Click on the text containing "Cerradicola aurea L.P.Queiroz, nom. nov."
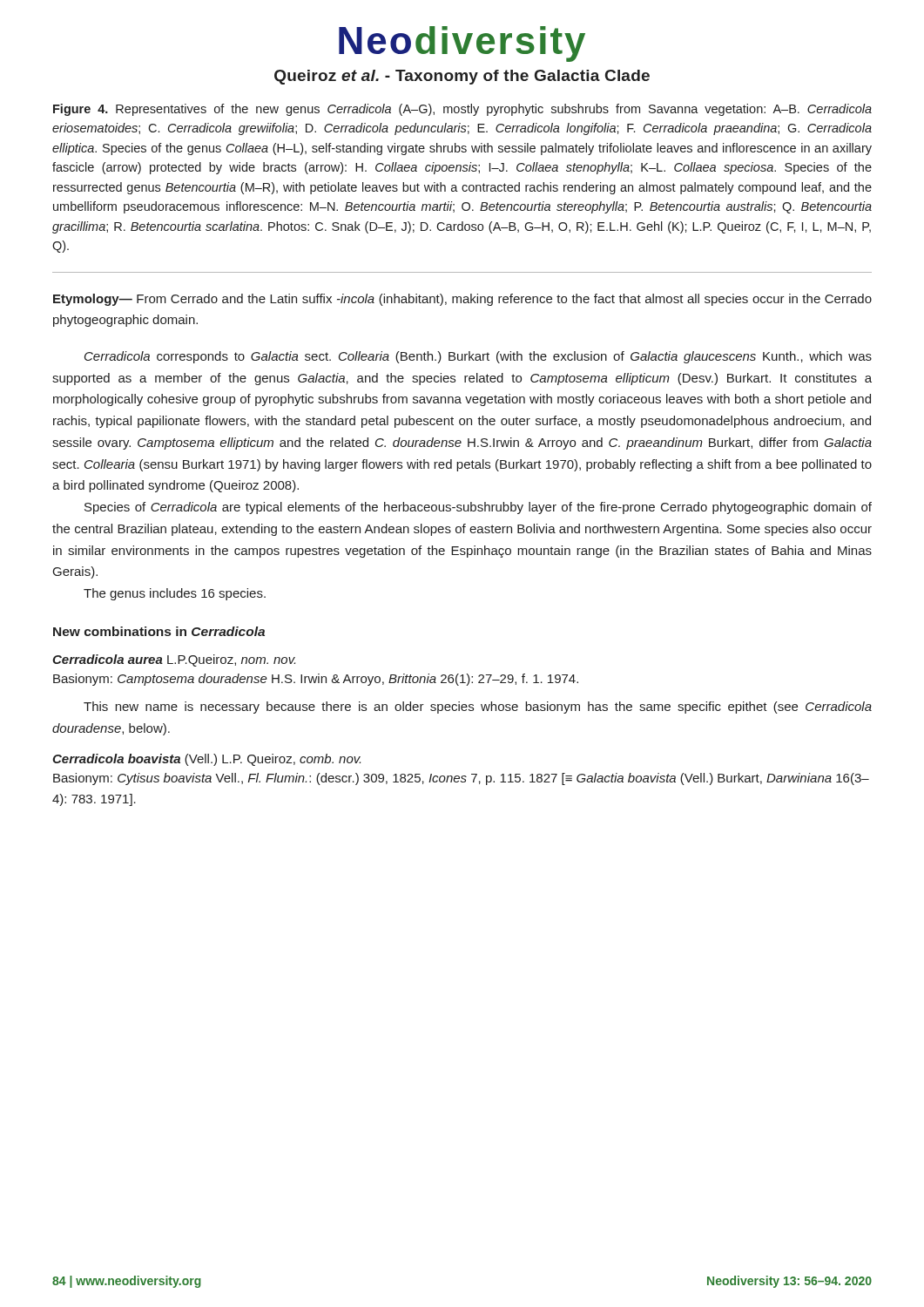 click(175, 659)
